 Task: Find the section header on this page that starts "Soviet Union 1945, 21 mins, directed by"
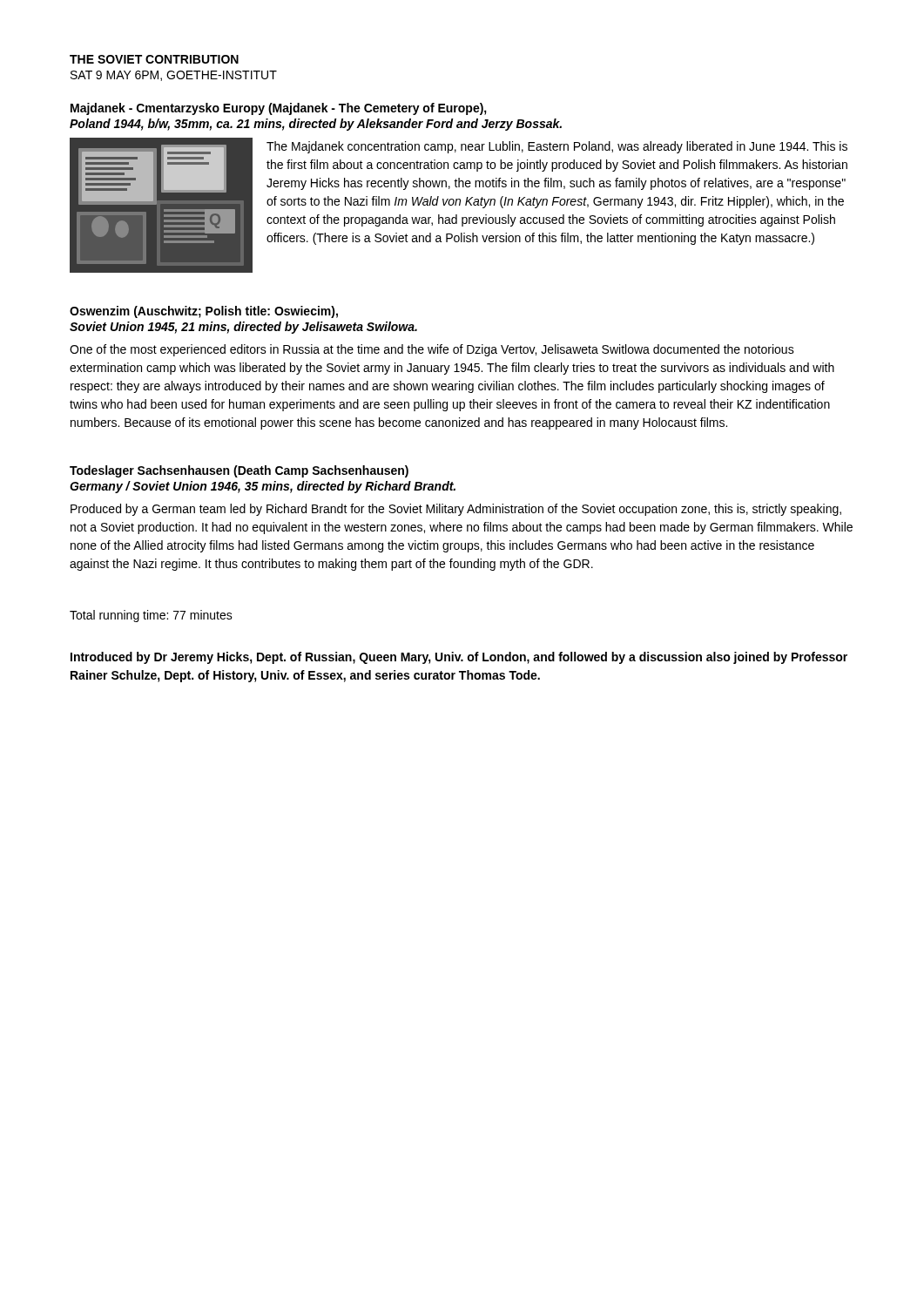click(x=244, y=327)
